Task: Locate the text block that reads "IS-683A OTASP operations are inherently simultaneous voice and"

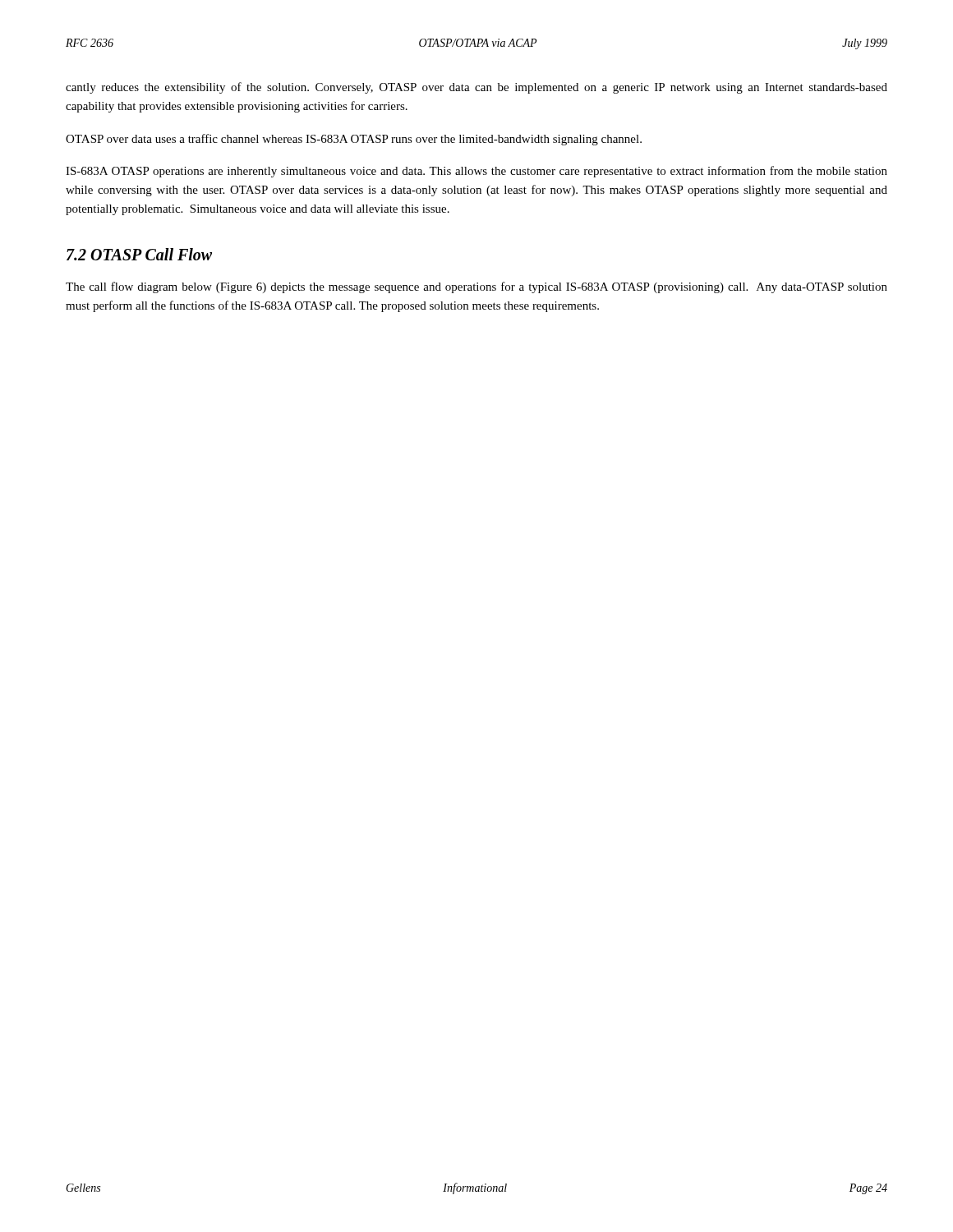Action: tap(476, 190)
